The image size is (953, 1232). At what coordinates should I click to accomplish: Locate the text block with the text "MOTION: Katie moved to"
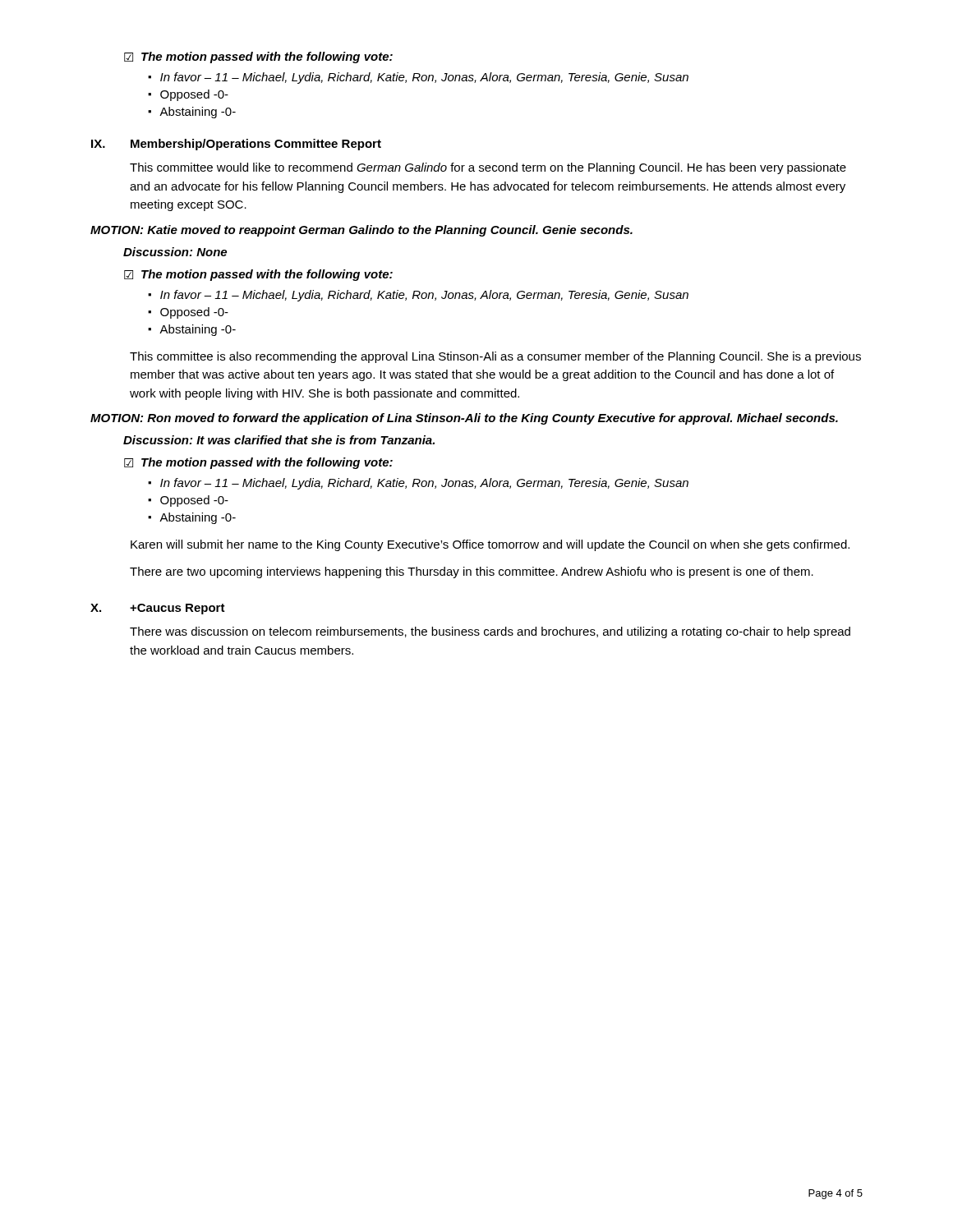tap(362, 229)
